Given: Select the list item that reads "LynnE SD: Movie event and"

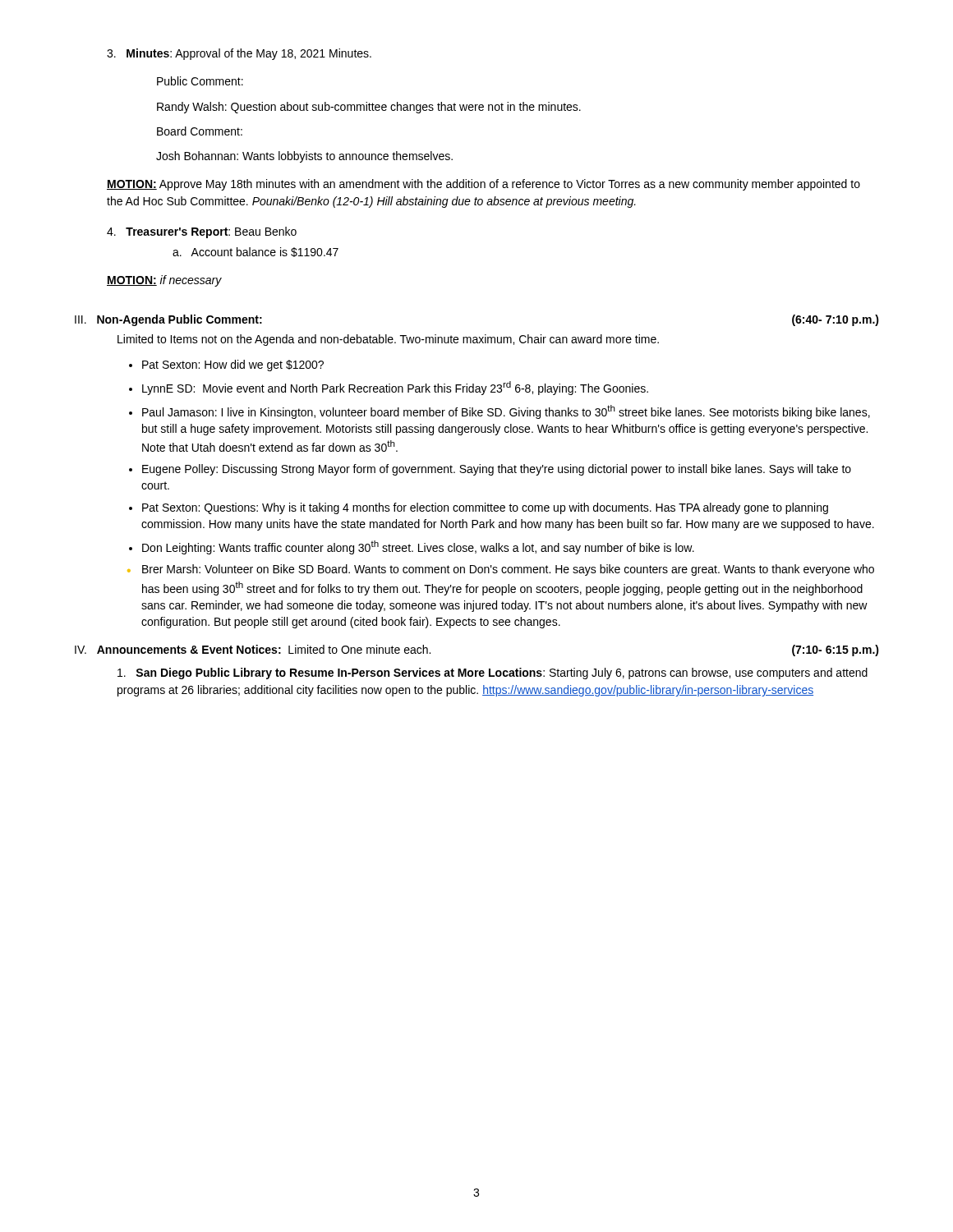Looking at the screenshot, I should (395, 387).
